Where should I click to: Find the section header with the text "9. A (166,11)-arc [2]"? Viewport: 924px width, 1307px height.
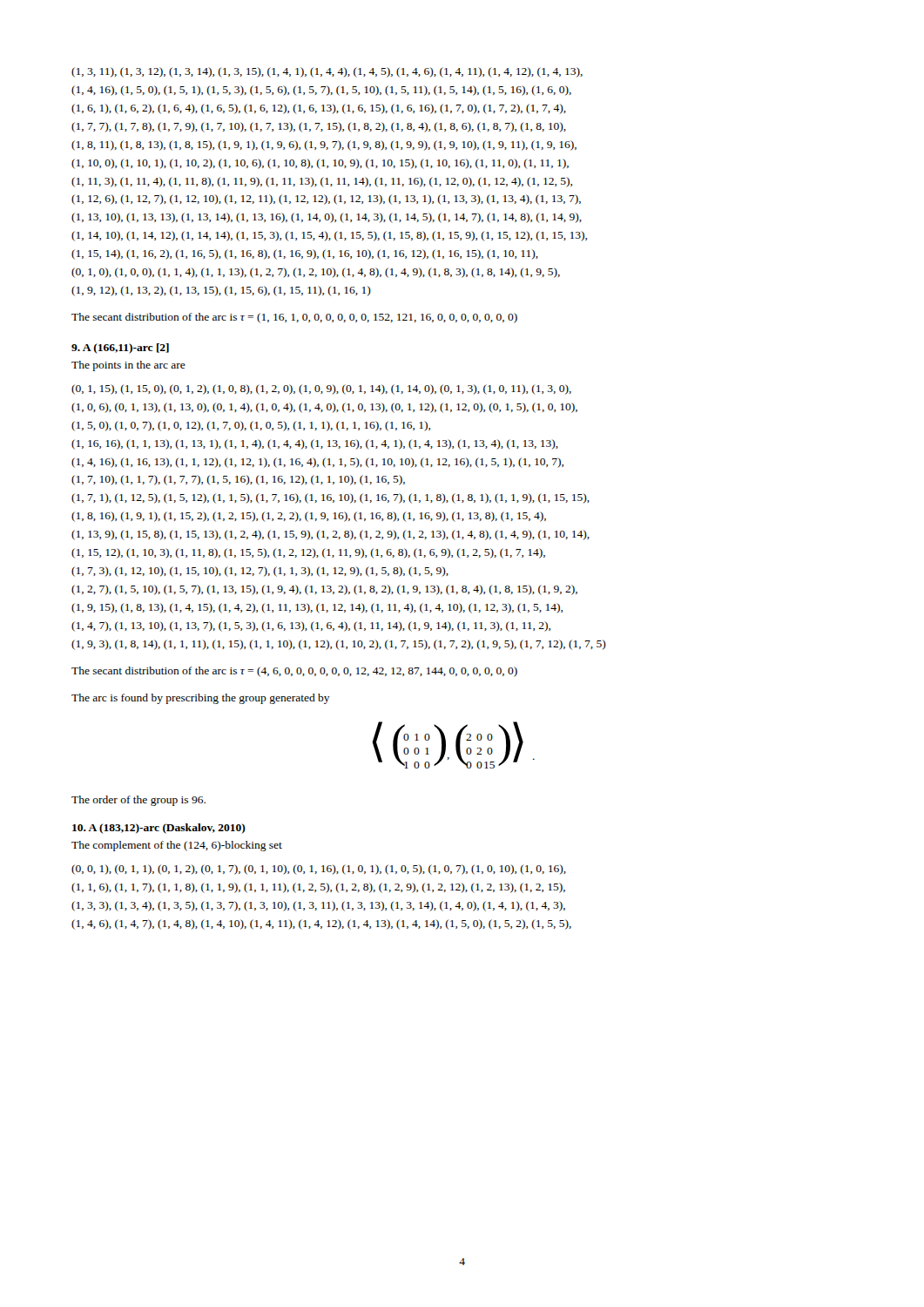pos(120,347)
